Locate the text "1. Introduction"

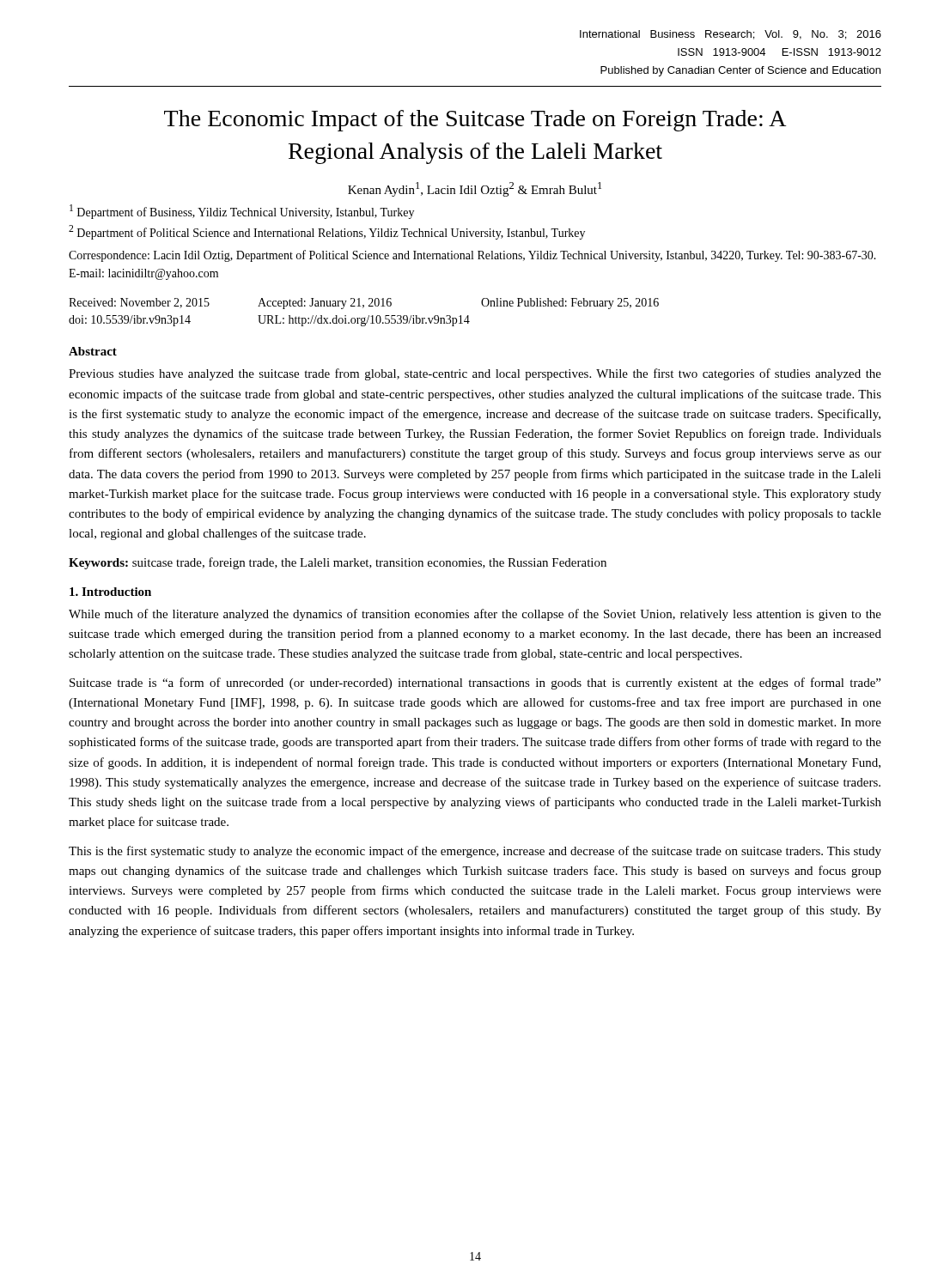coord(110,591)
